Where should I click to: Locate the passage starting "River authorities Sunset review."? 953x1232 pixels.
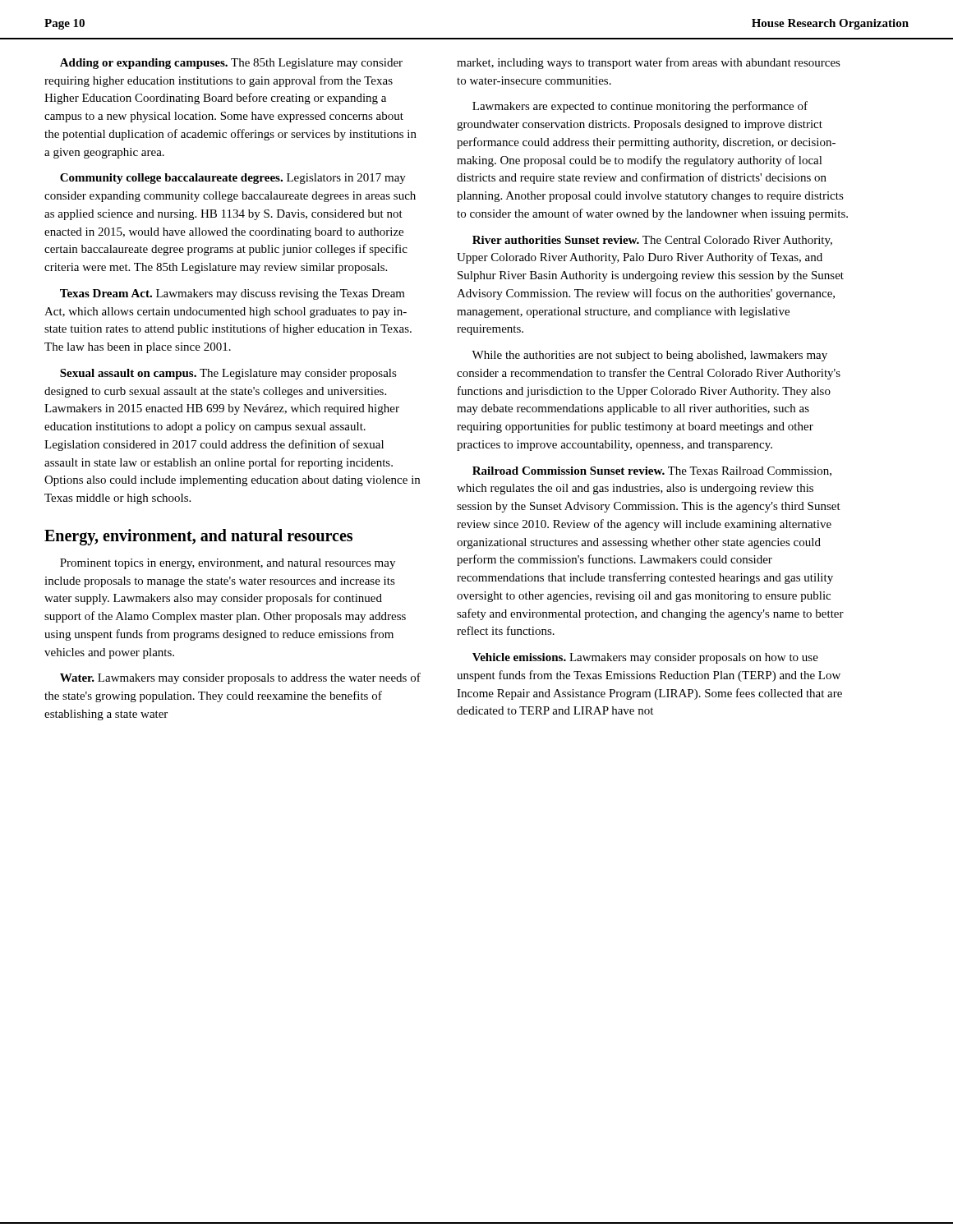650,284
